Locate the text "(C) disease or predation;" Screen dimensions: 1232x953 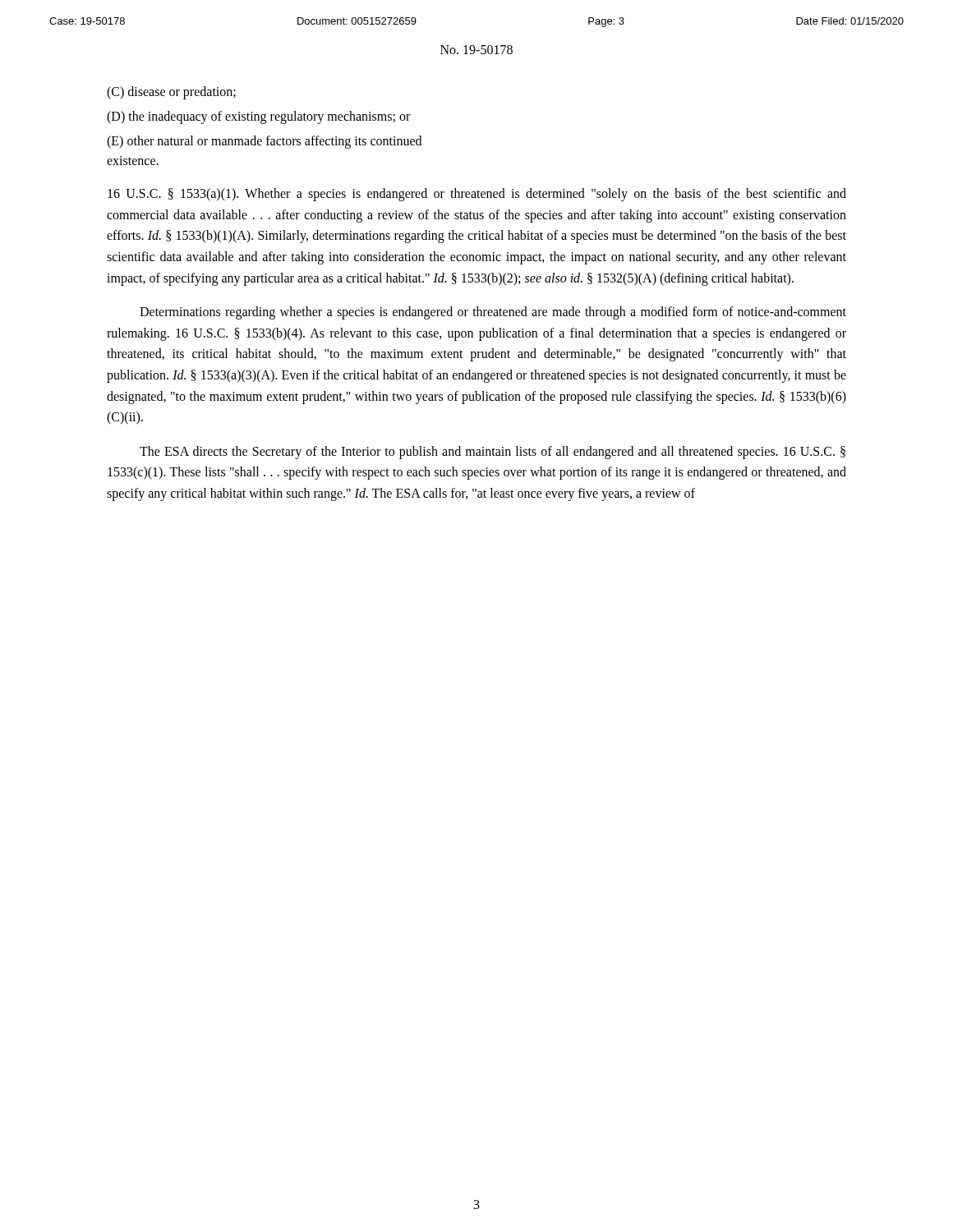point(172,92)
